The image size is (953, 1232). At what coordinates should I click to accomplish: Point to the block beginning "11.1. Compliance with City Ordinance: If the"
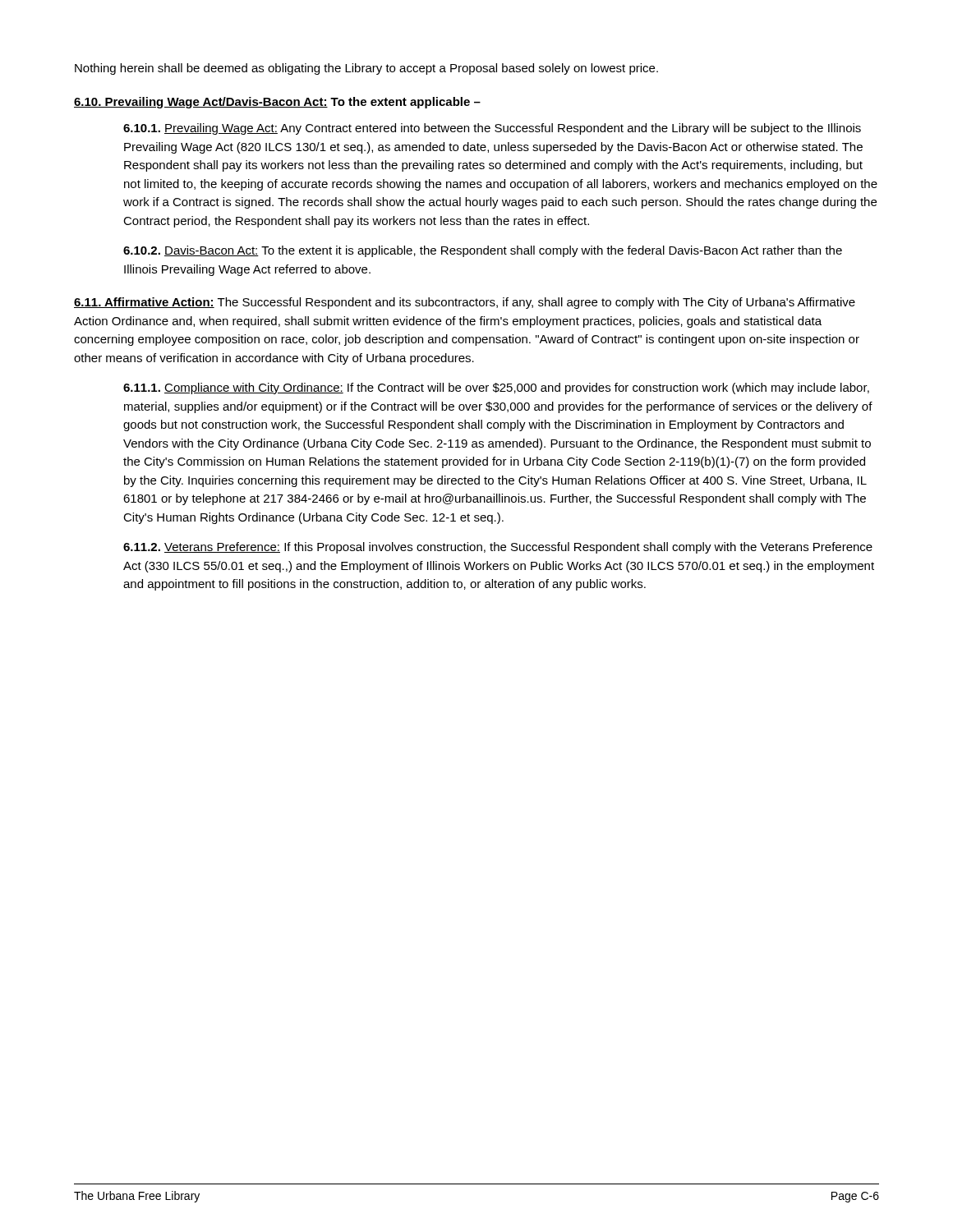(498, 452)
